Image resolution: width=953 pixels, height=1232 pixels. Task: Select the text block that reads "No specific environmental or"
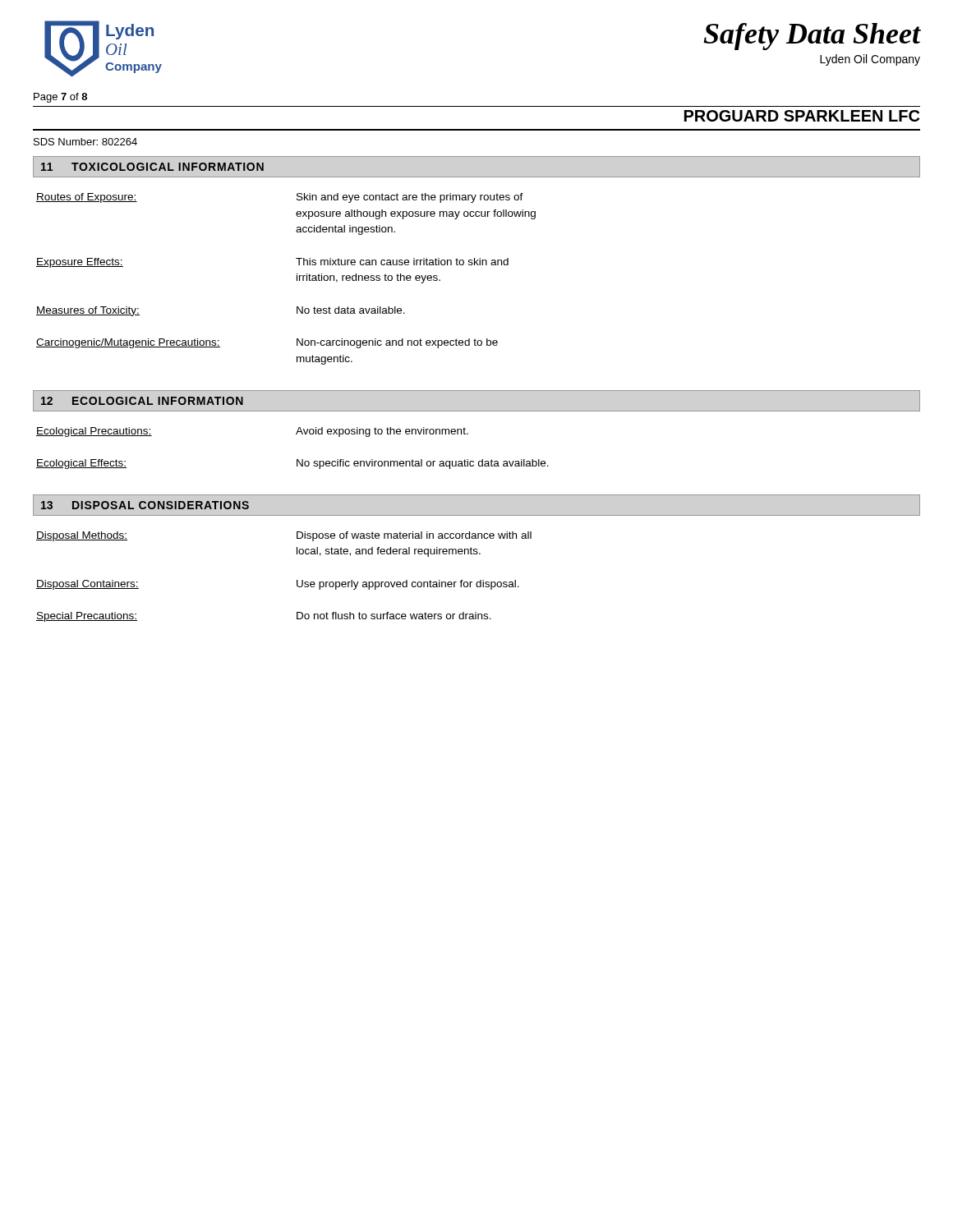(x=422, y=463)
